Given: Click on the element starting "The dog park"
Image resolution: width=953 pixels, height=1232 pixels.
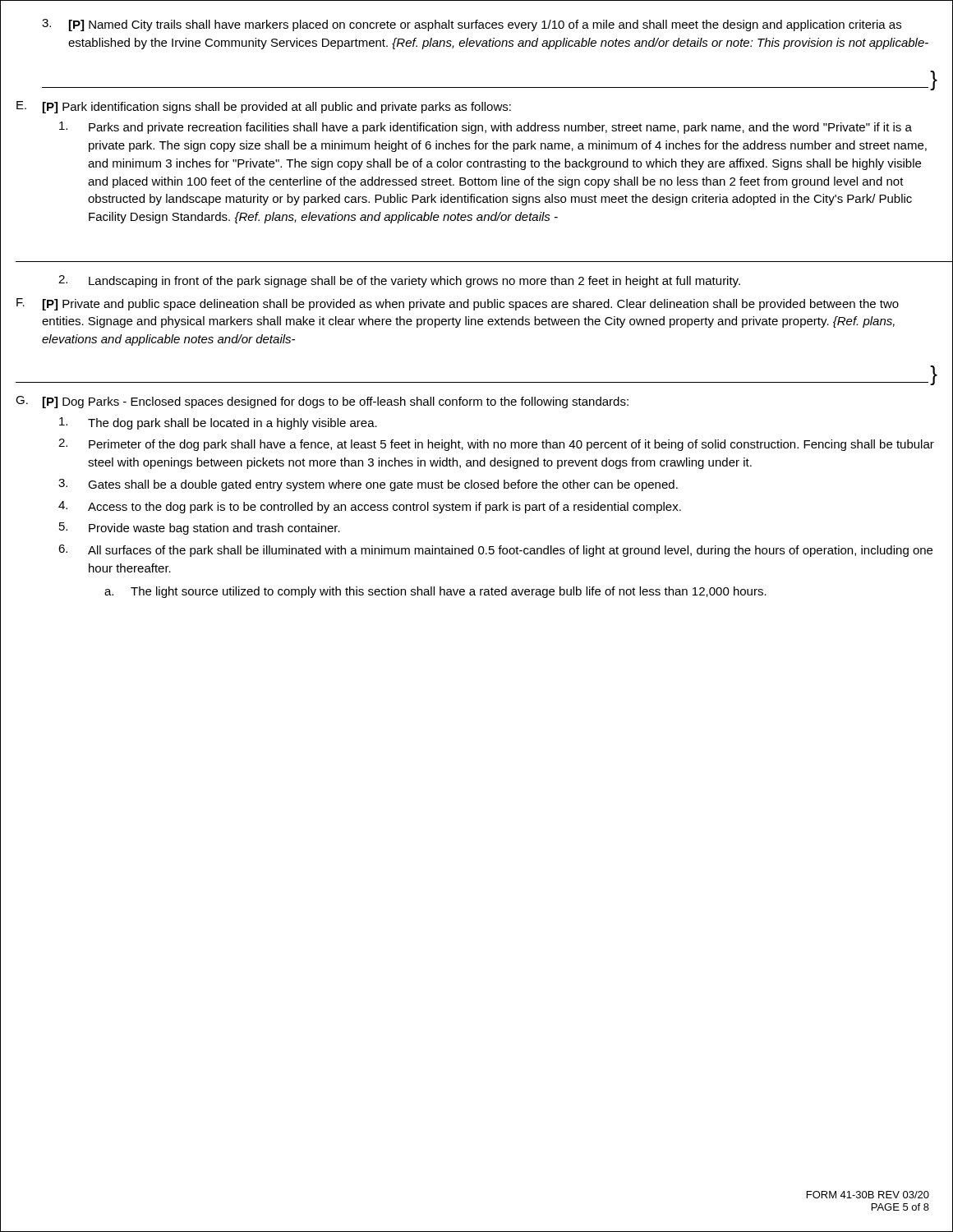Looking at the screenshot, I should pos(218,423).
